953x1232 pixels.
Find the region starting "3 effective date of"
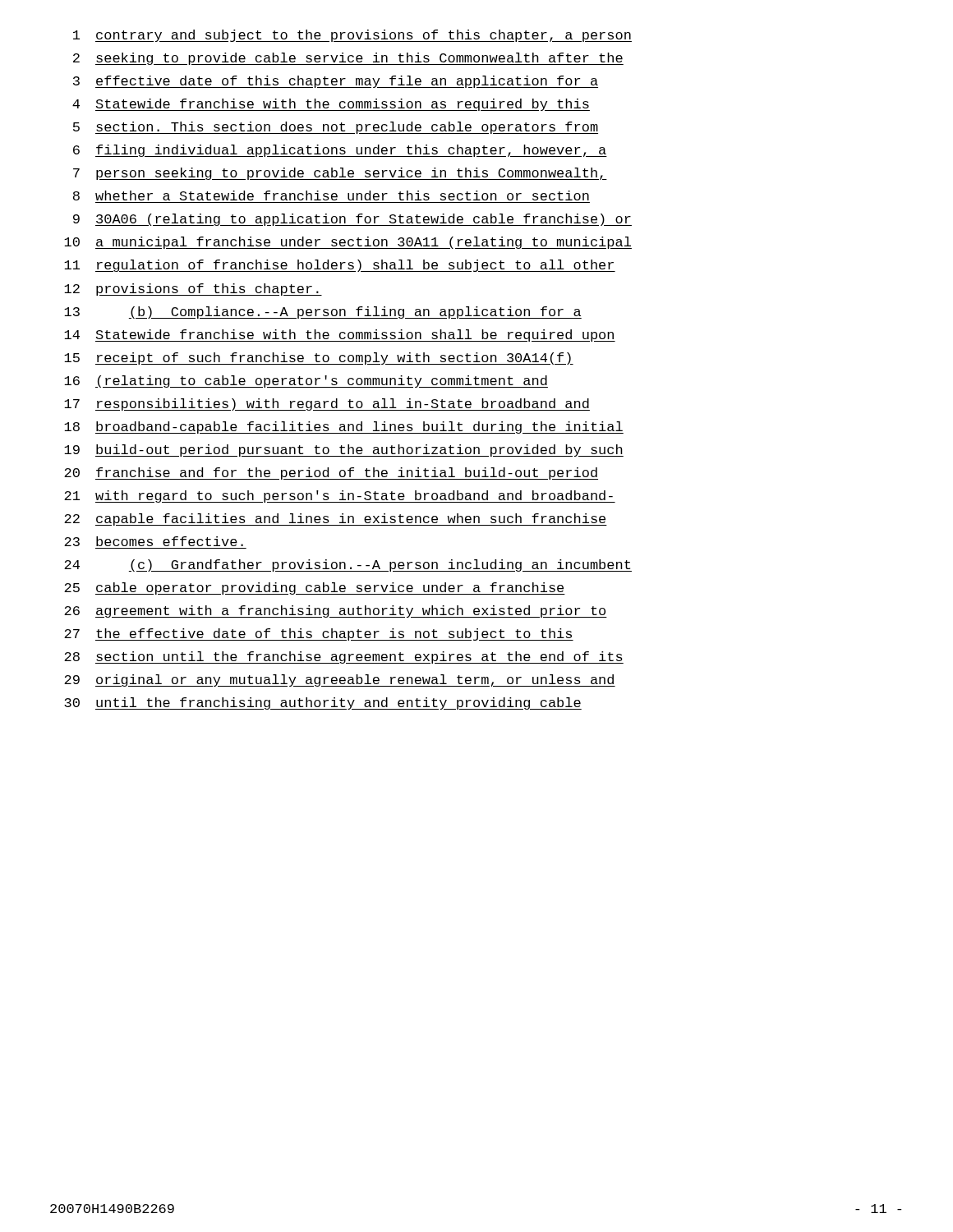[x=476, y=82]
